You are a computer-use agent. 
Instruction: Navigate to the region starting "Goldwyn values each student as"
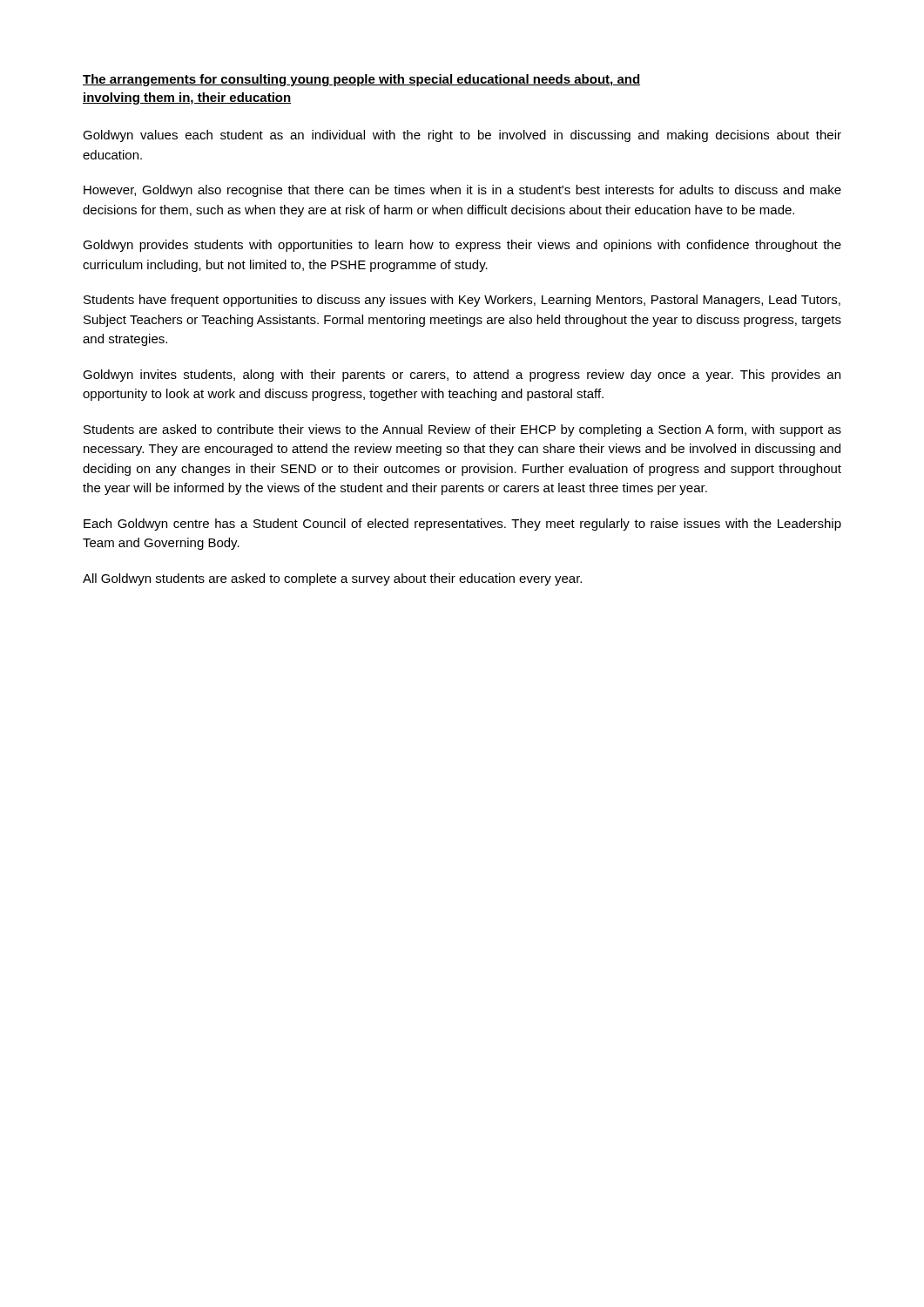462,144
